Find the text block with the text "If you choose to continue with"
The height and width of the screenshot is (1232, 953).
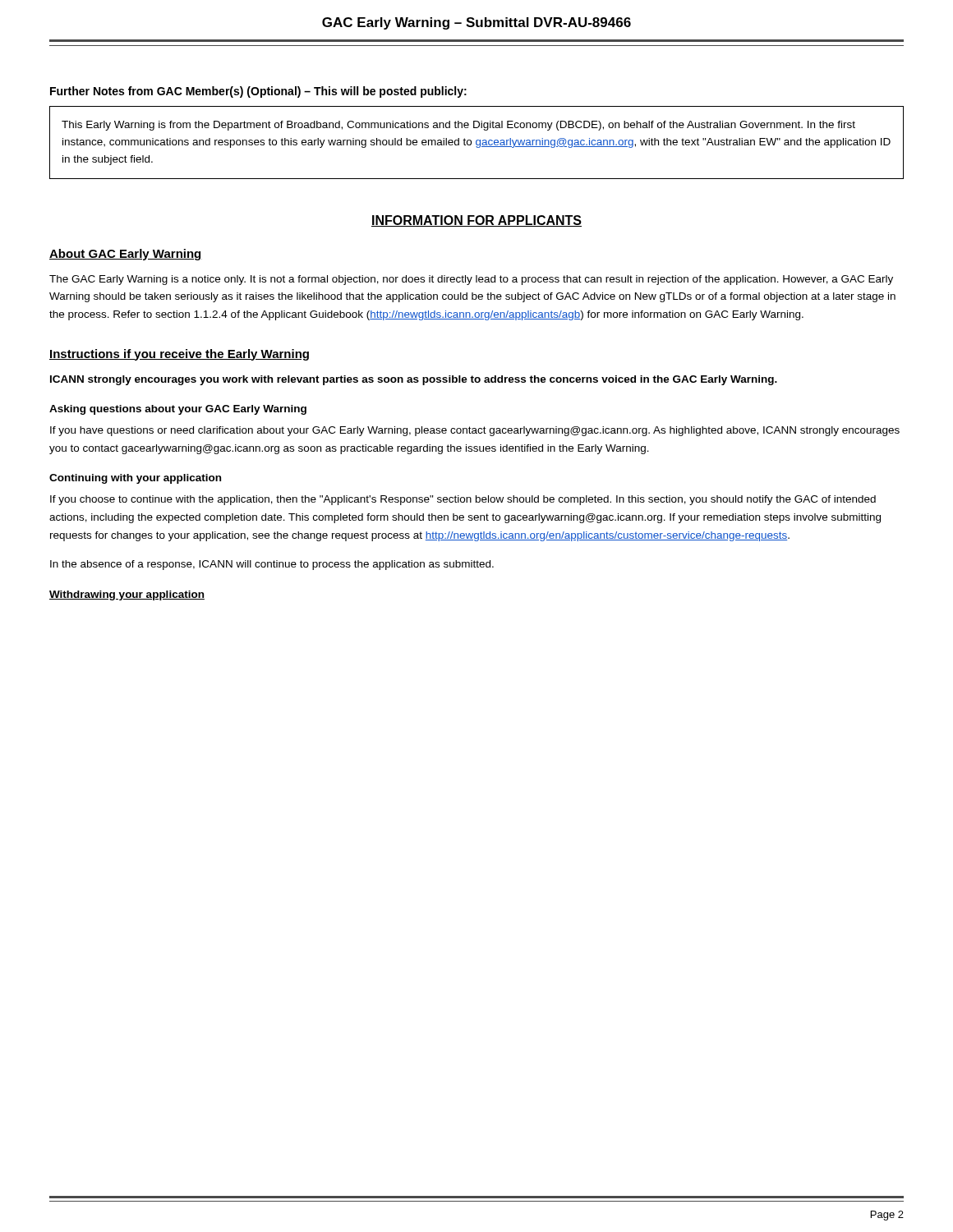(x=465, y=517)
